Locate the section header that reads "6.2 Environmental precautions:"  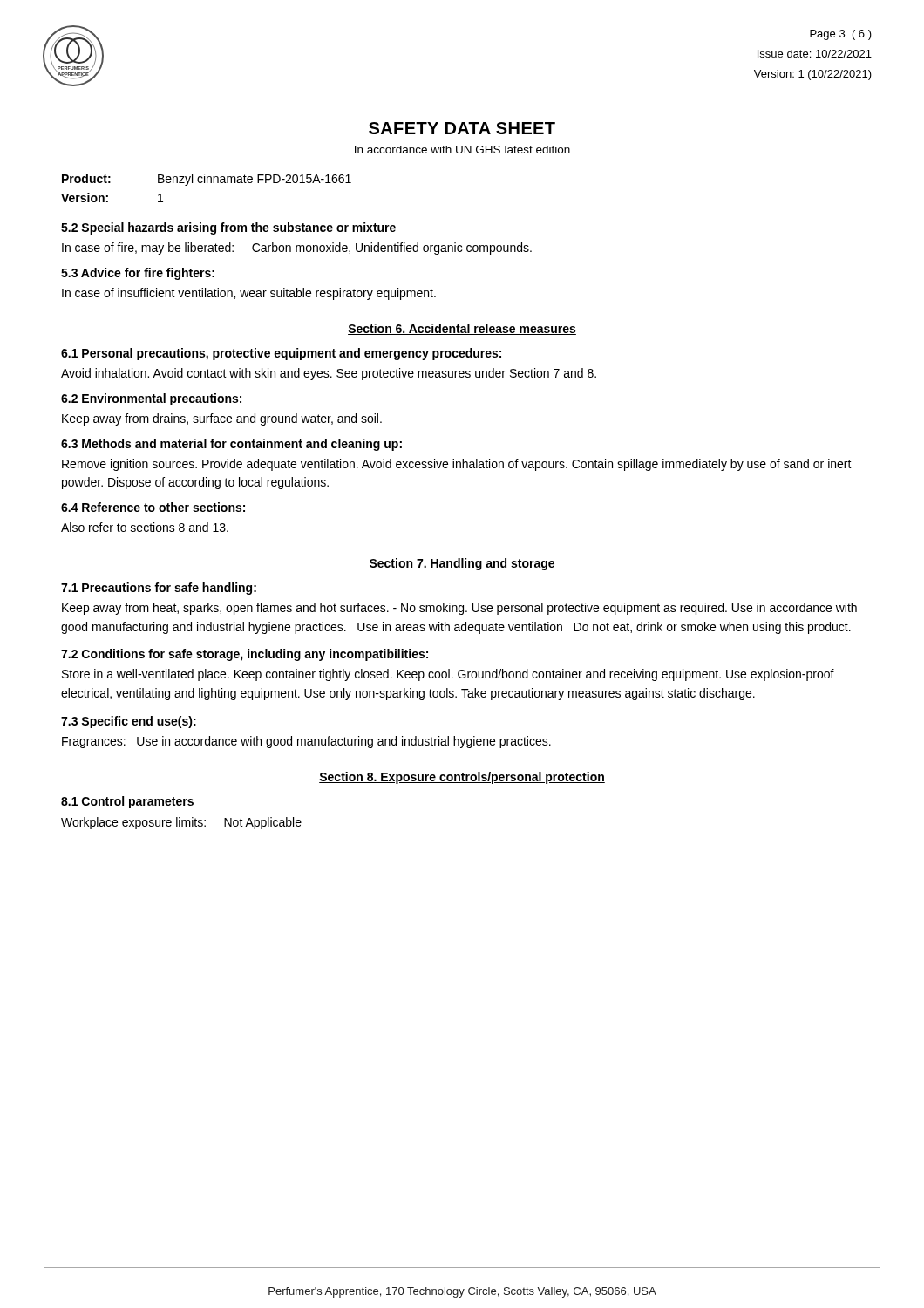(152, 398)
